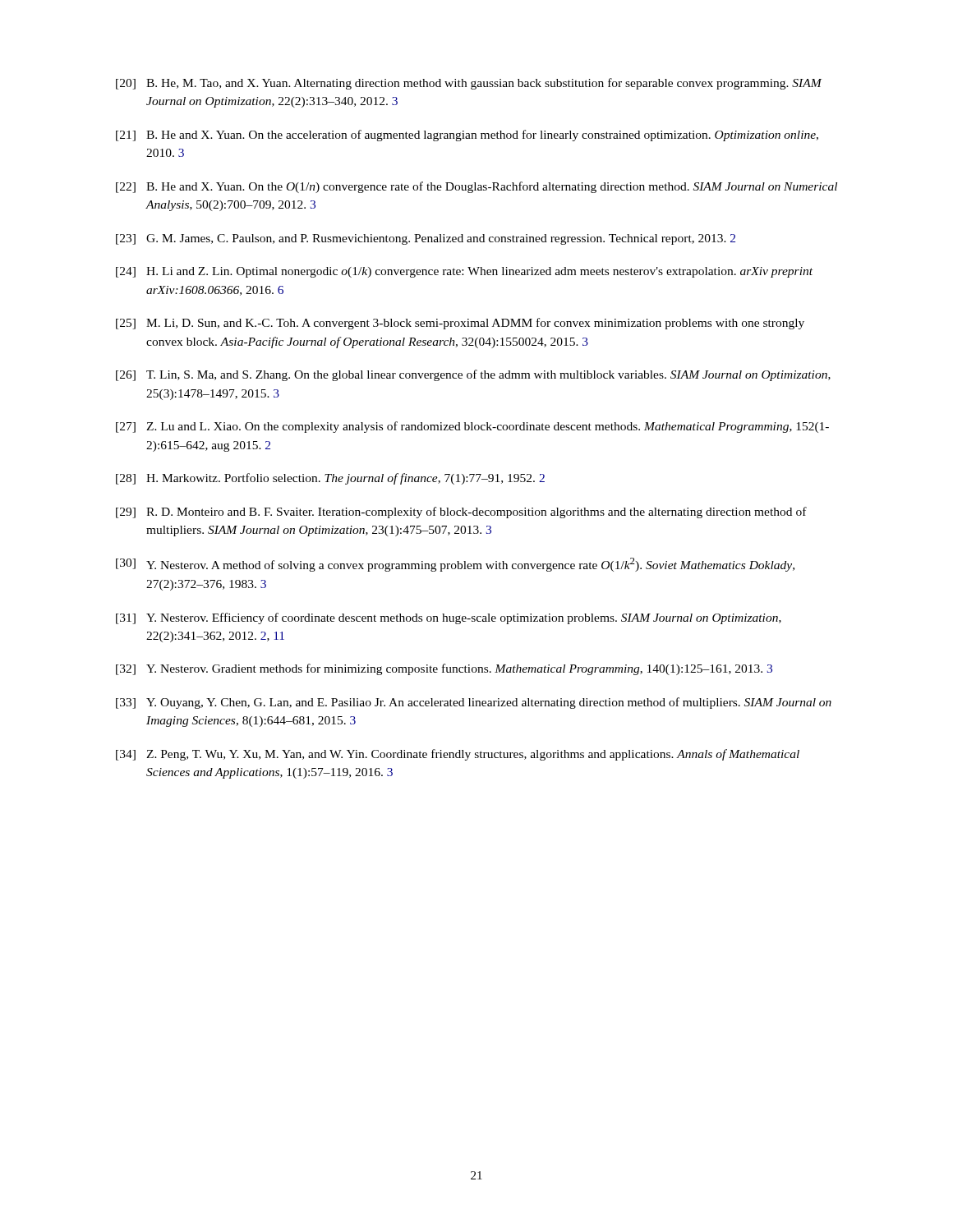953x1232 pixels.
Task: Locate the block of text that opens with "[33] Y. Ouyang, Y. Chen,"
Action: tap(476, 712)
